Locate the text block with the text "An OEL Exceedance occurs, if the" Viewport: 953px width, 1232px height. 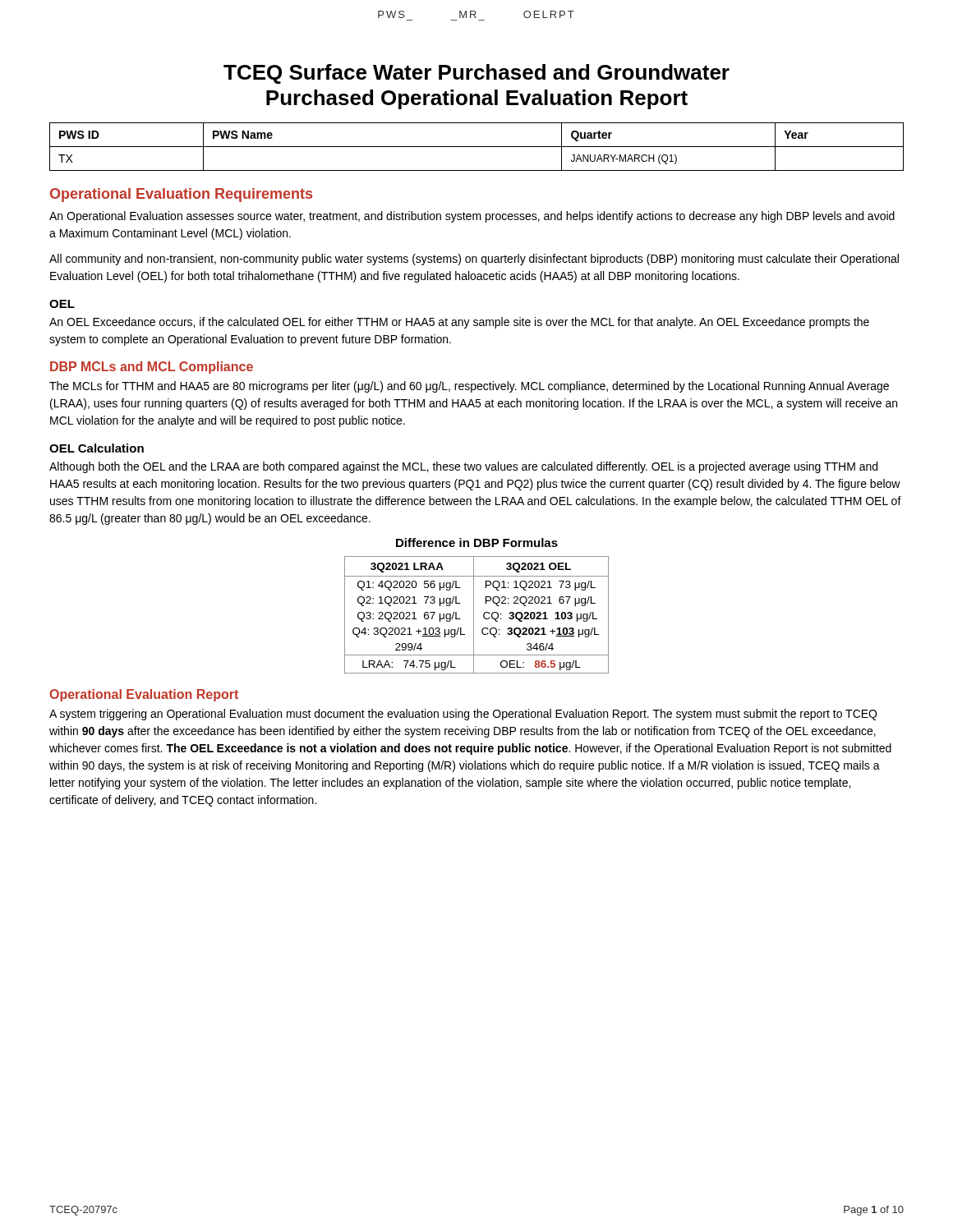(x=459, y=331)
